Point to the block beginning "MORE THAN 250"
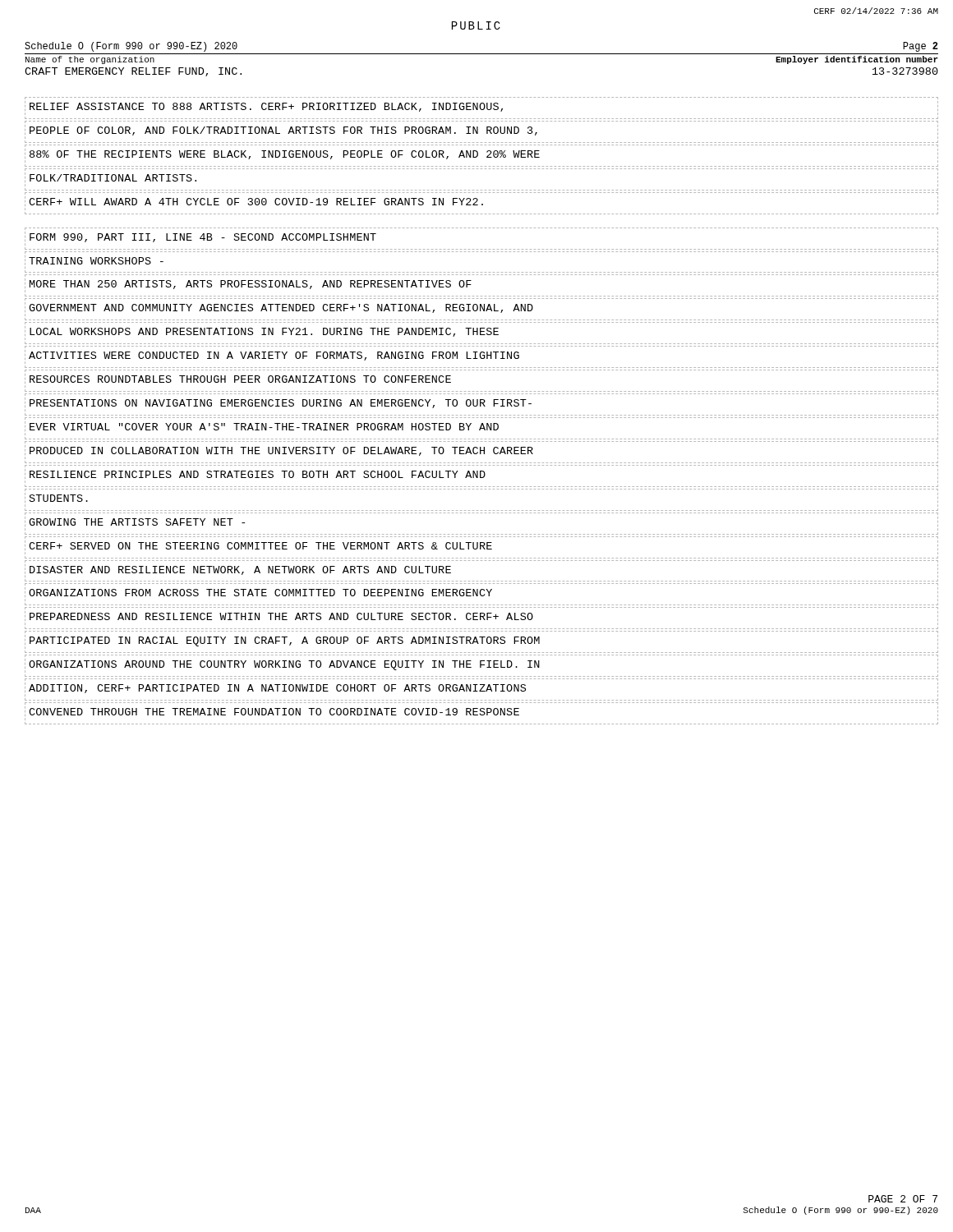This screenshot has width=953, height=1232. click(x=250, y=285)
